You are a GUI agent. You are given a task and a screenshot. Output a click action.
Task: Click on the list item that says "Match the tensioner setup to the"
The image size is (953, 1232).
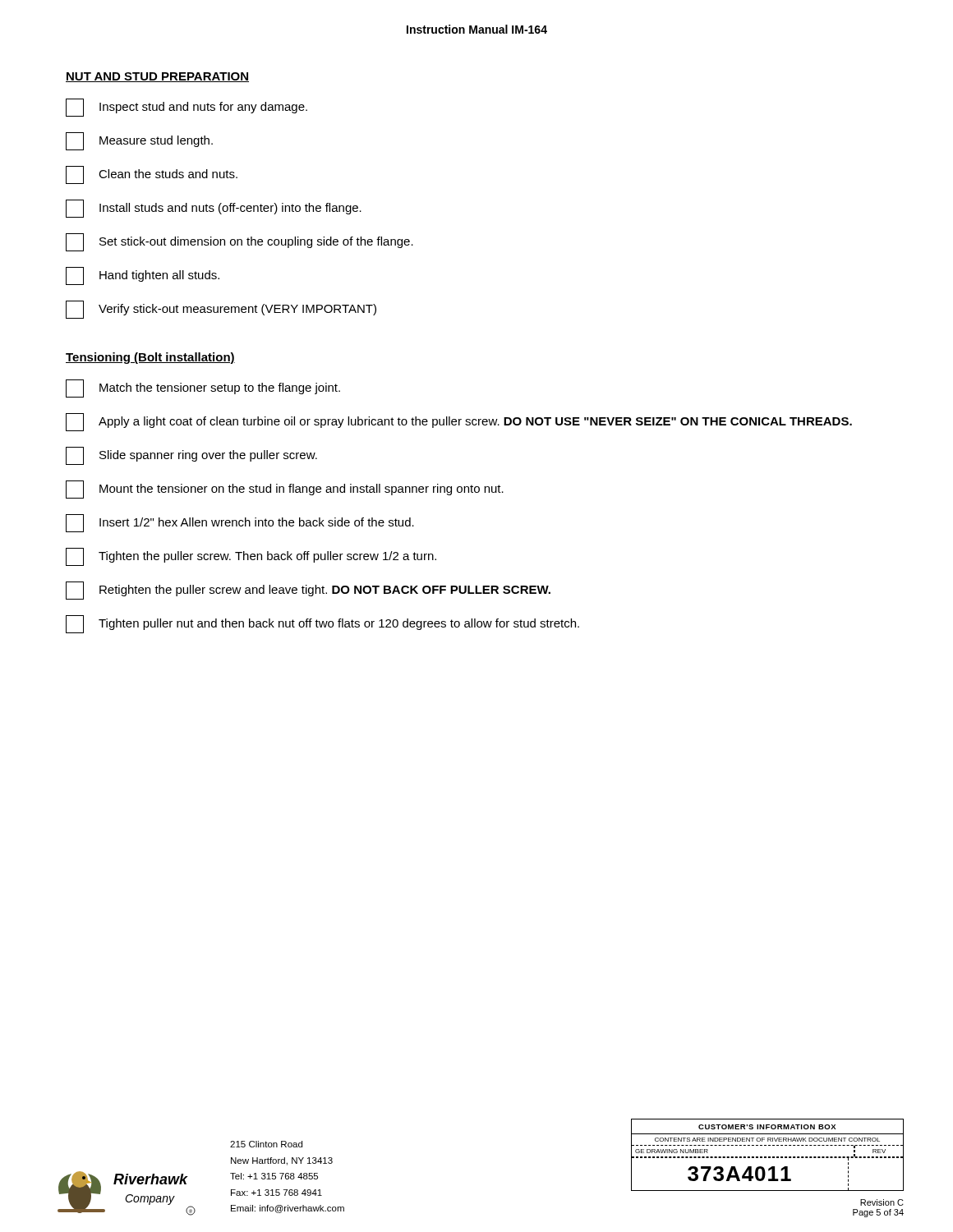tap(203, 388)
